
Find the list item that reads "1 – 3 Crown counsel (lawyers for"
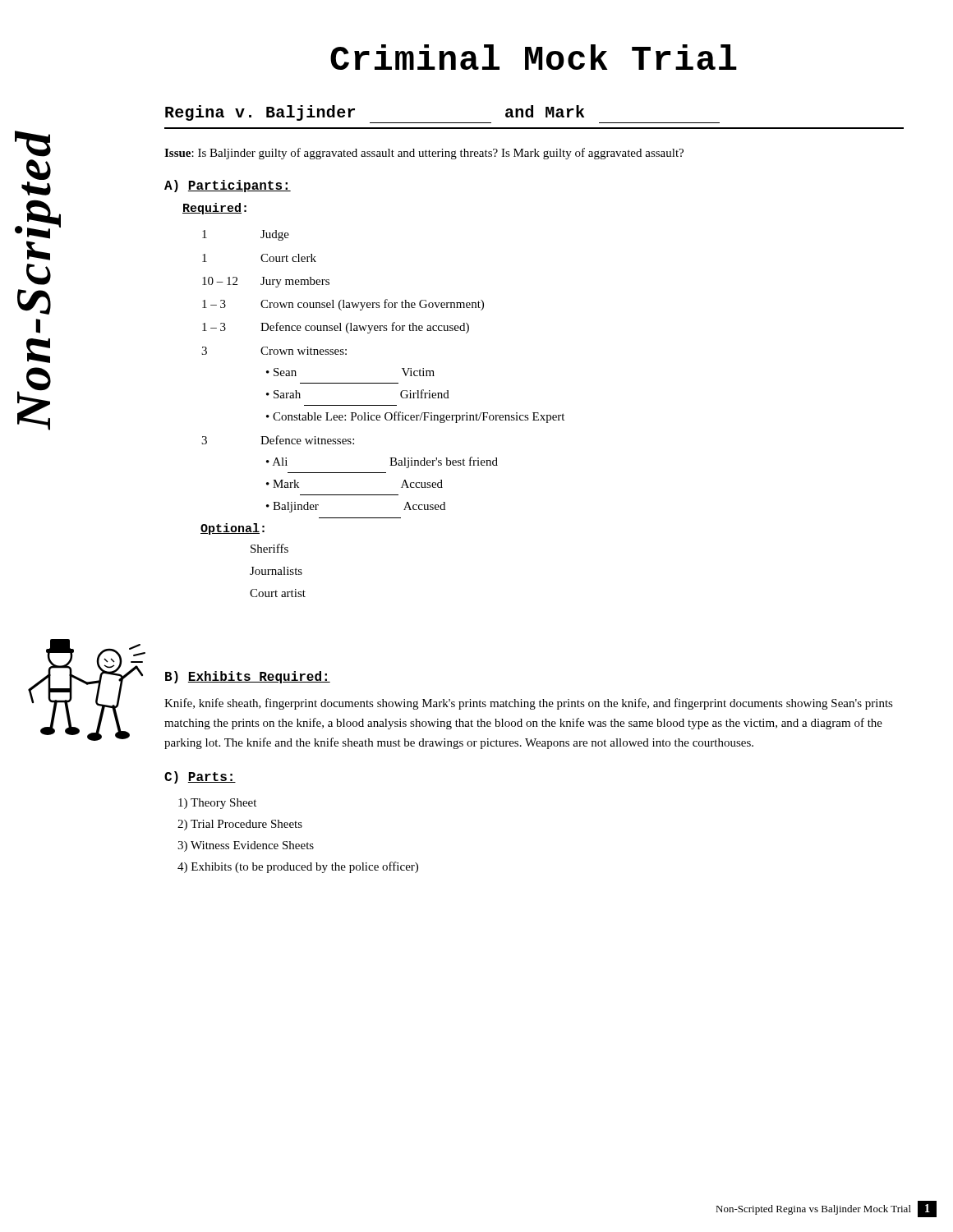383,304
